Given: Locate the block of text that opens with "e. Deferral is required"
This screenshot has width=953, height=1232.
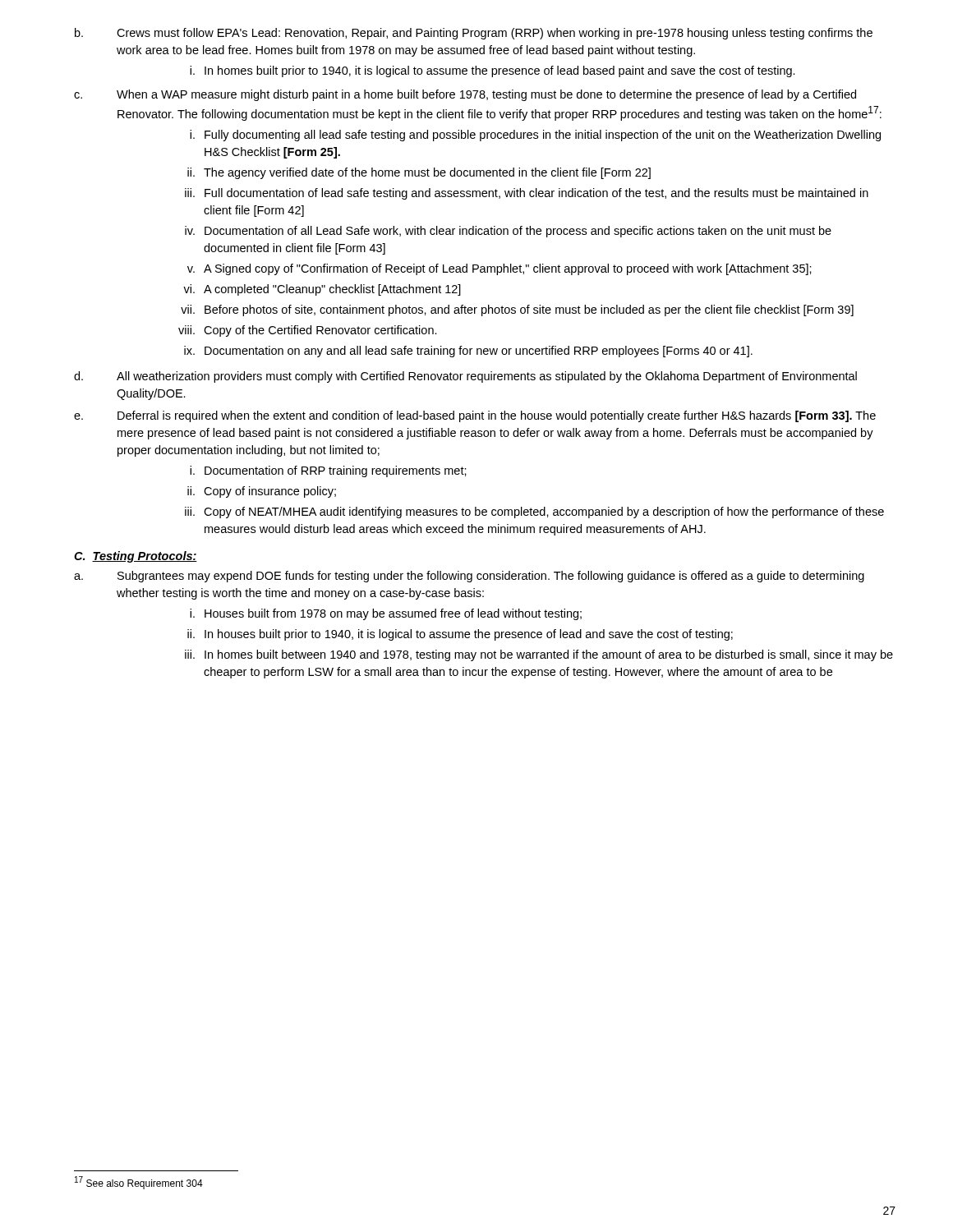Looking at the screenshot, I should click(485, 433).
